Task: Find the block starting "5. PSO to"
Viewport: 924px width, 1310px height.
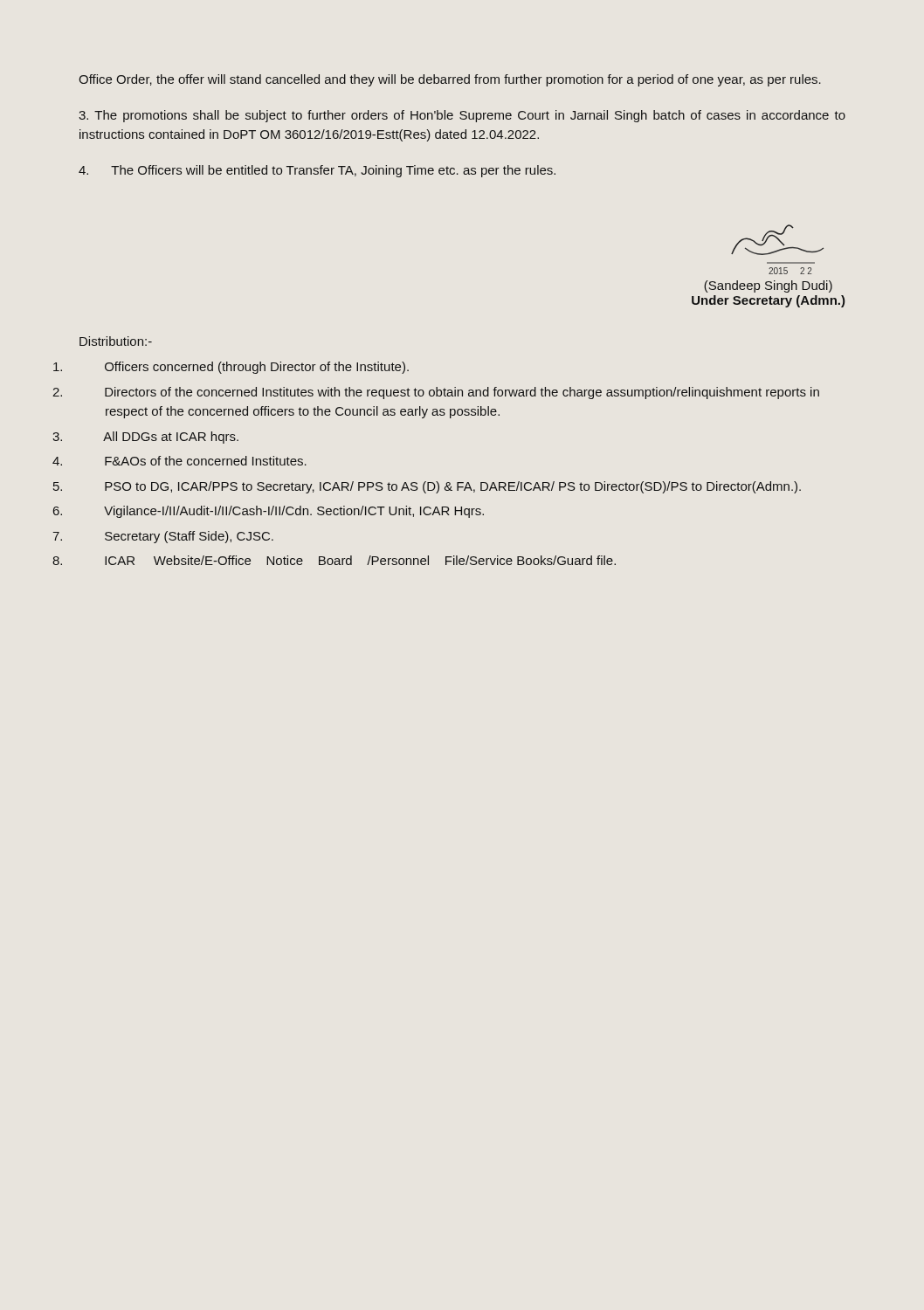Action: pos(440,486)
